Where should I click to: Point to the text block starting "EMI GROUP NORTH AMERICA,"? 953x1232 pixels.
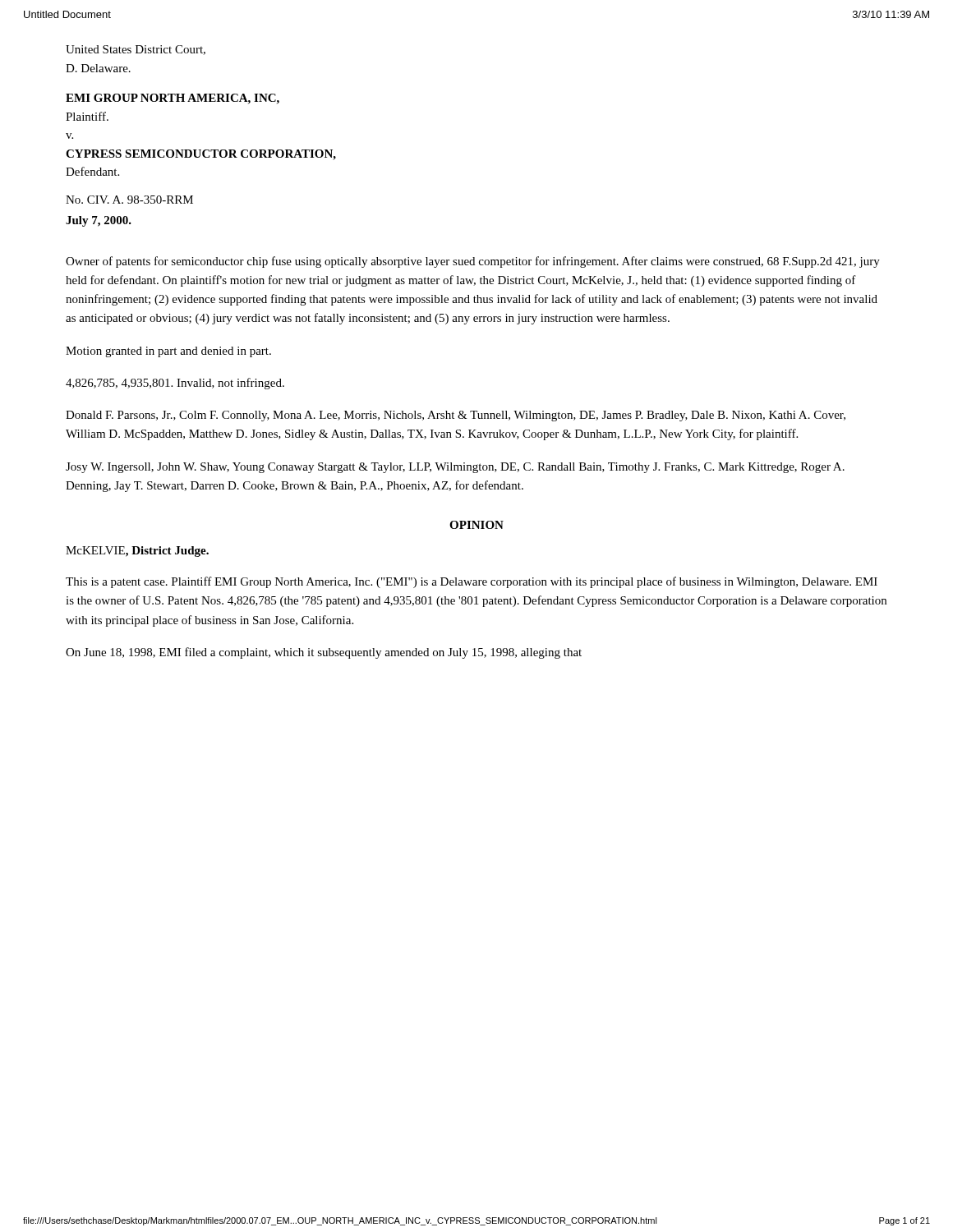point(173,99)
